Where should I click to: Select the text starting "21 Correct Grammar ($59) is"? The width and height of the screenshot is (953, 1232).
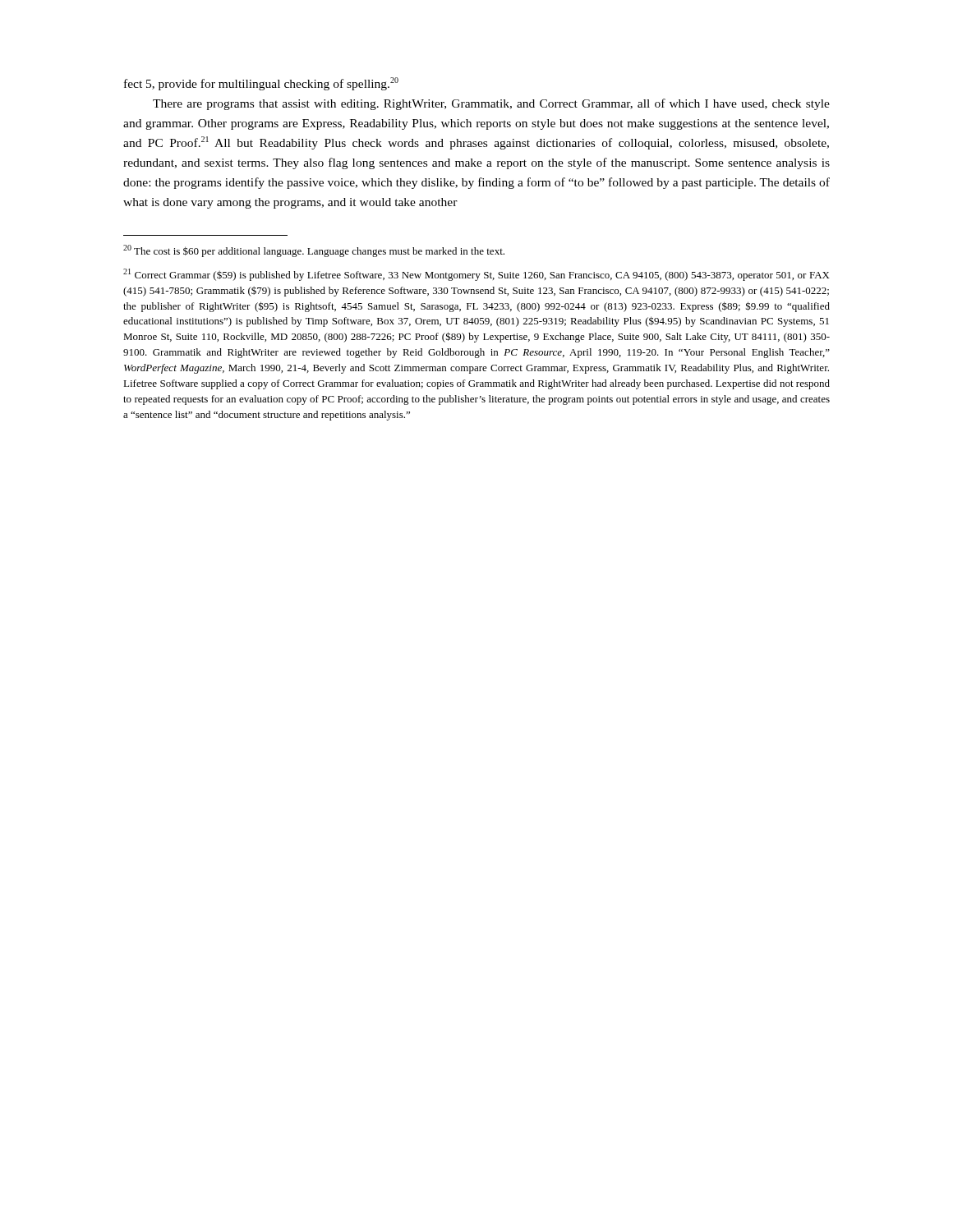pos(476,345)
